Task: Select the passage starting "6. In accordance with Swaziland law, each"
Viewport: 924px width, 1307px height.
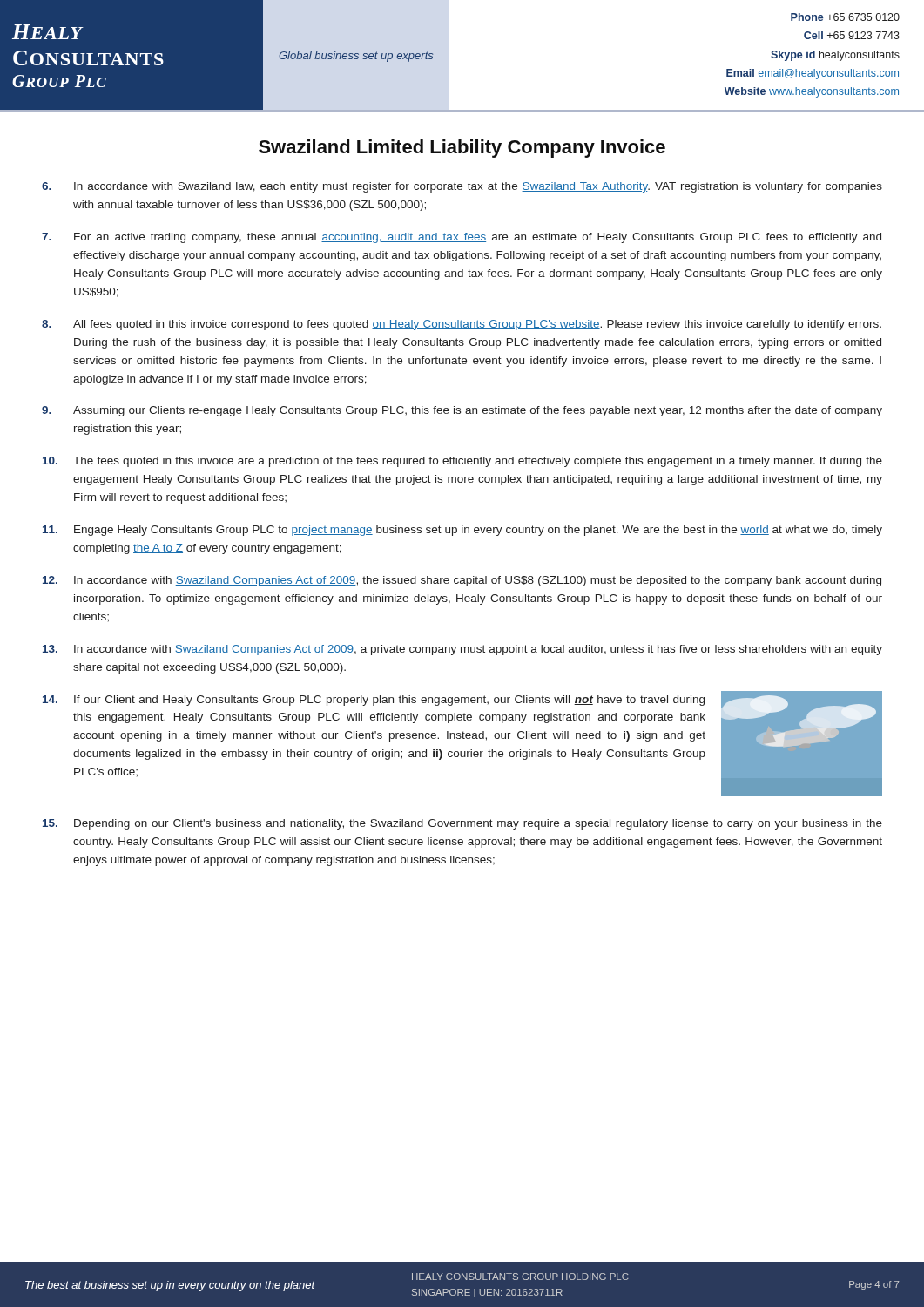Action: 462,196
